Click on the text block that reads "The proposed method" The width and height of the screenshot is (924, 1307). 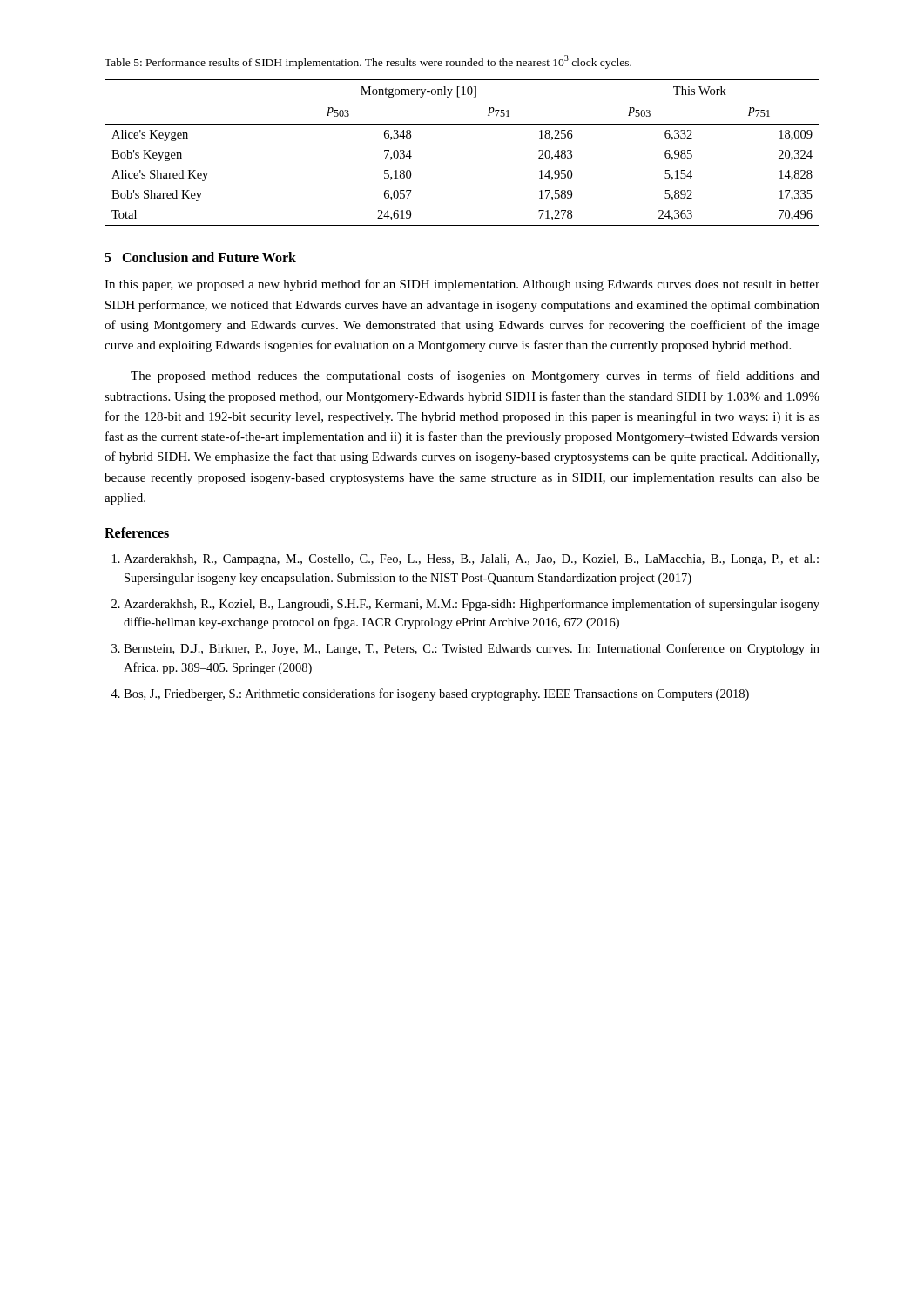pos(462,437)
